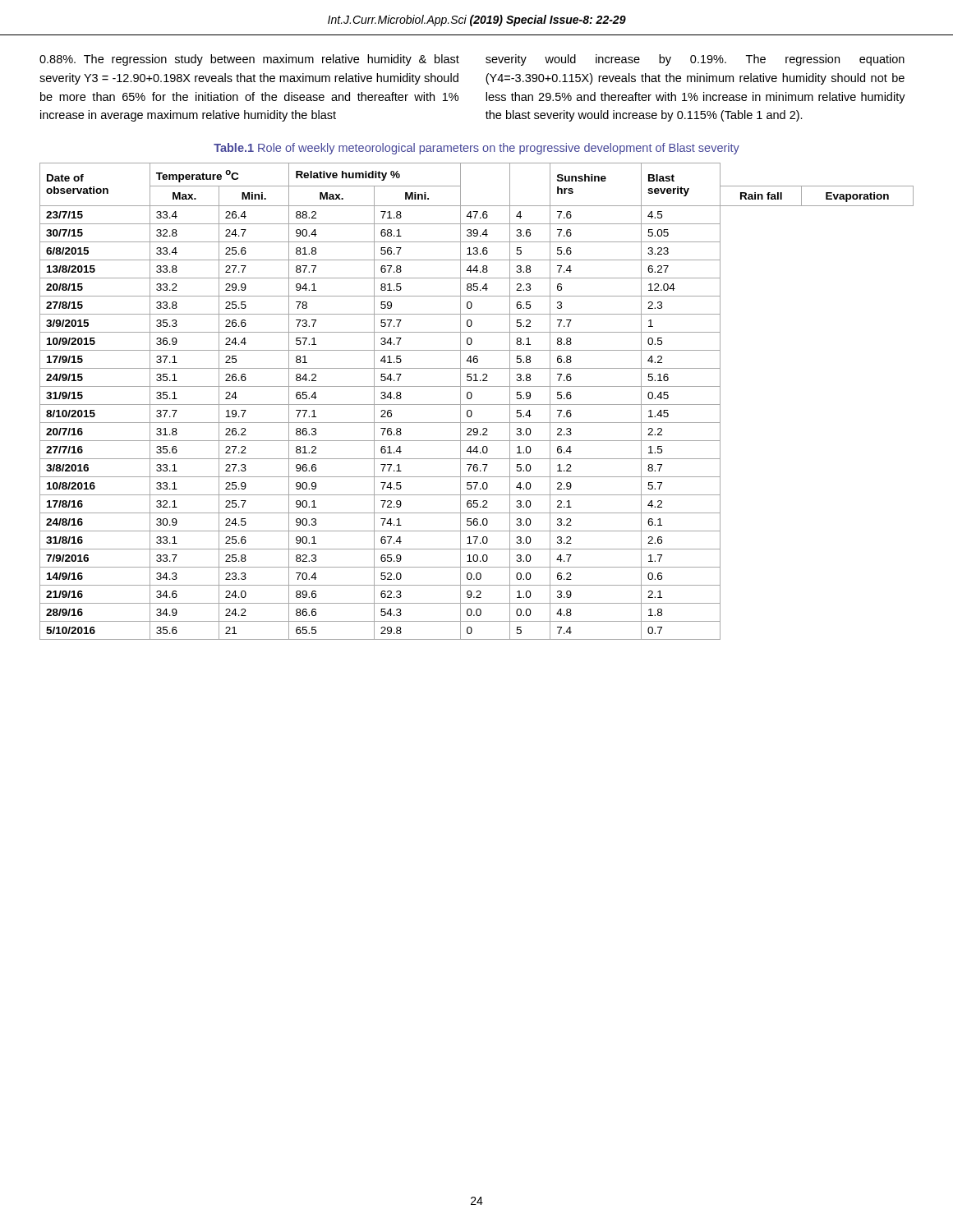The width and height of the screenshot is (953, 1232).
Task: Select the table that reads "Relative humidity %"
Action: coord(476,401)
